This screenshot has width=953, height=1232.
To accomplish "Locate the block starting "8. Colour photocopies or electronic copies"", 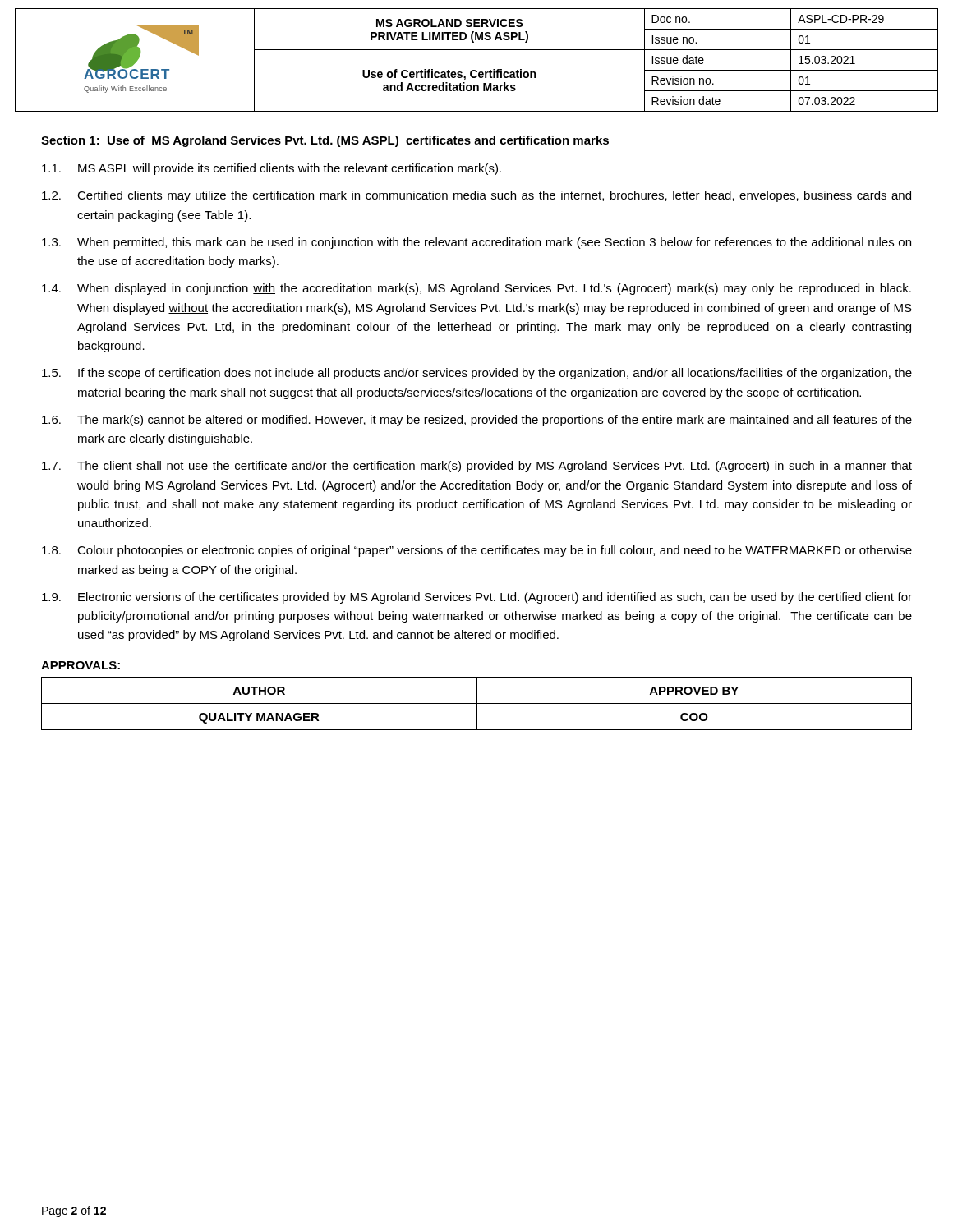I will pyautogui.click(x=476, y=560).
